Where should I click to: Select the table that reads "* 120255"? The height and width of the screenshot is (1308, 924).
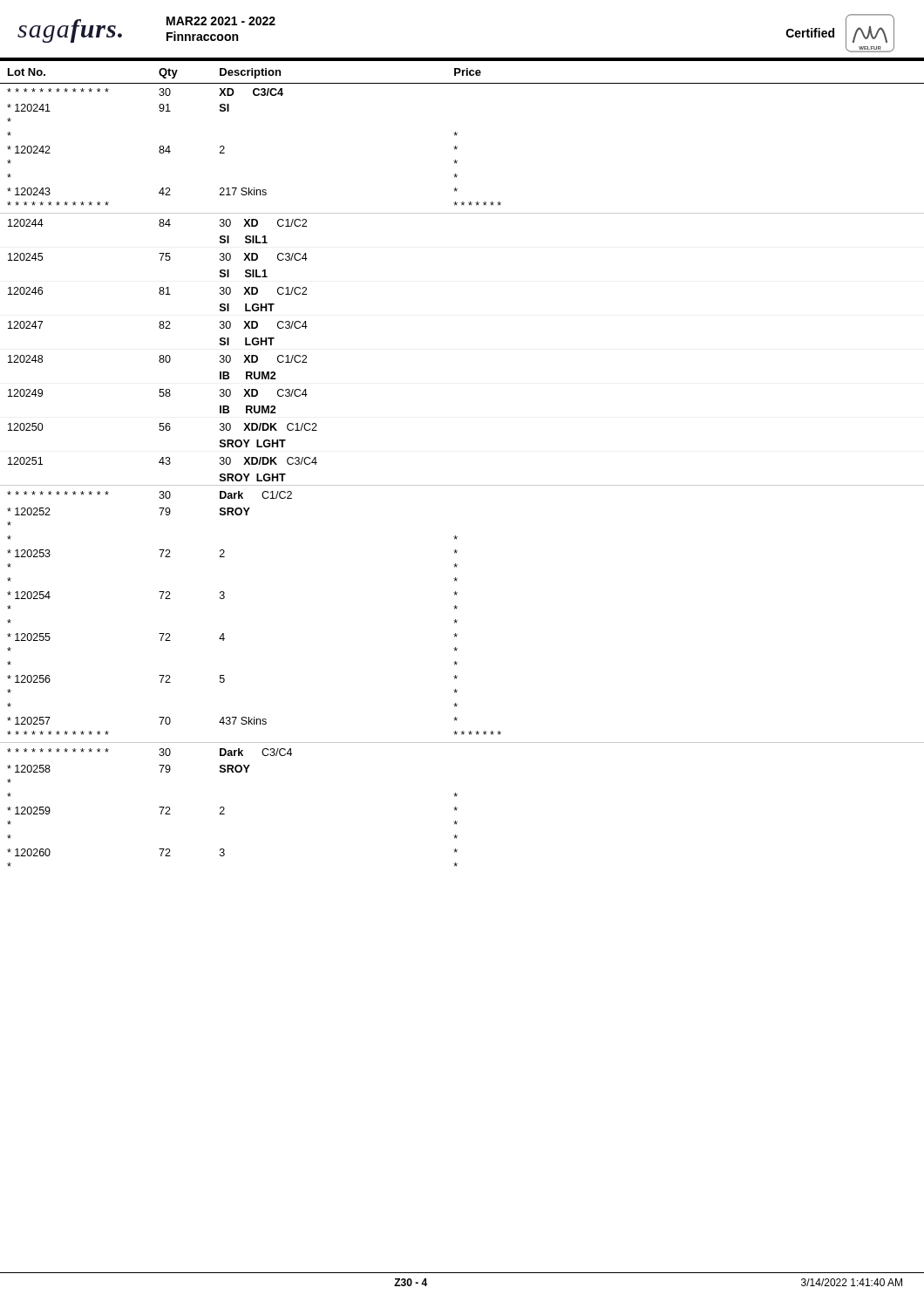(462, 466)
